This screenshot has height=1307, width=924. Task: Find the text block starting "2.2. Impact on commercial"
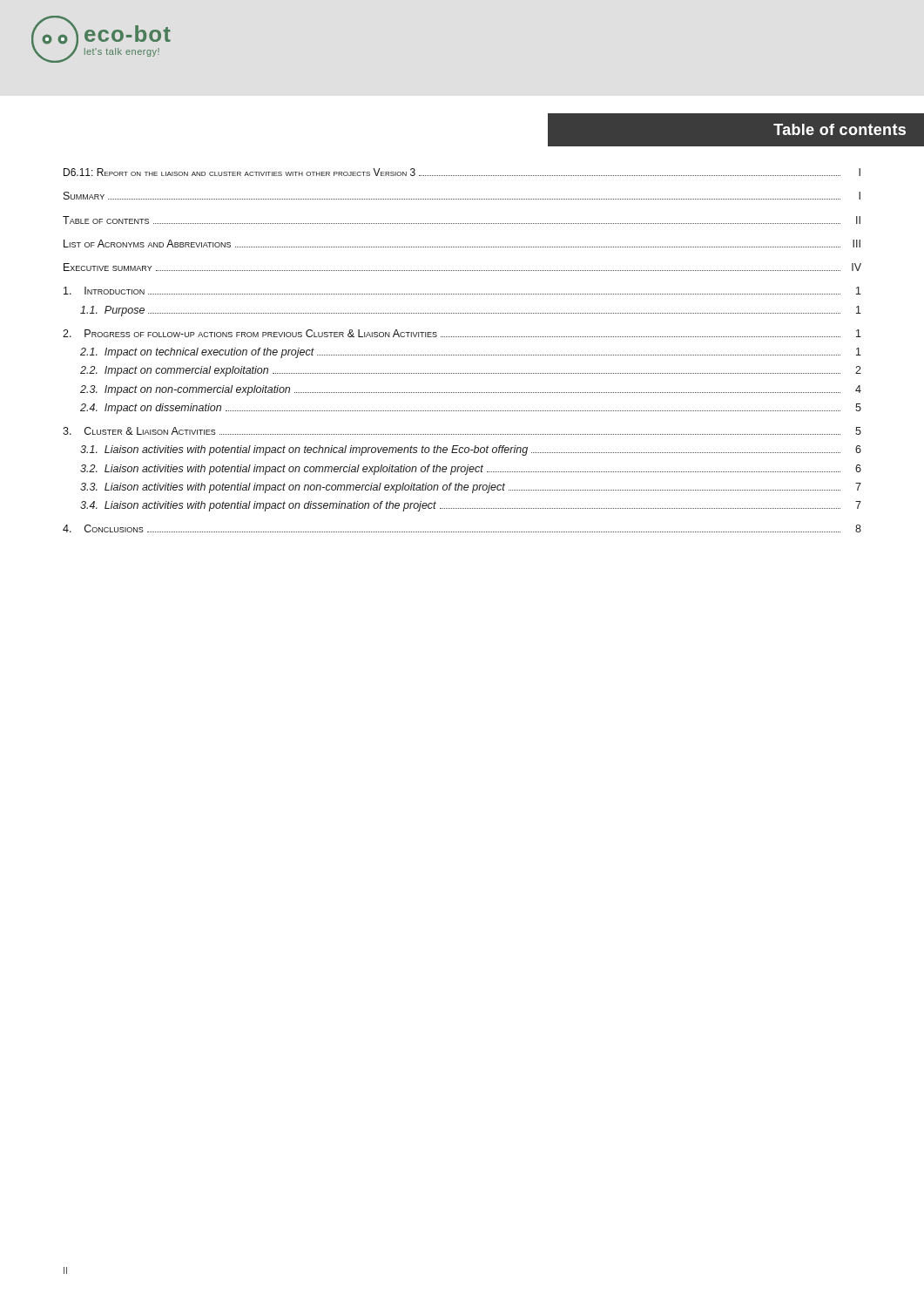pyautogui.click(x=462, y=371)
